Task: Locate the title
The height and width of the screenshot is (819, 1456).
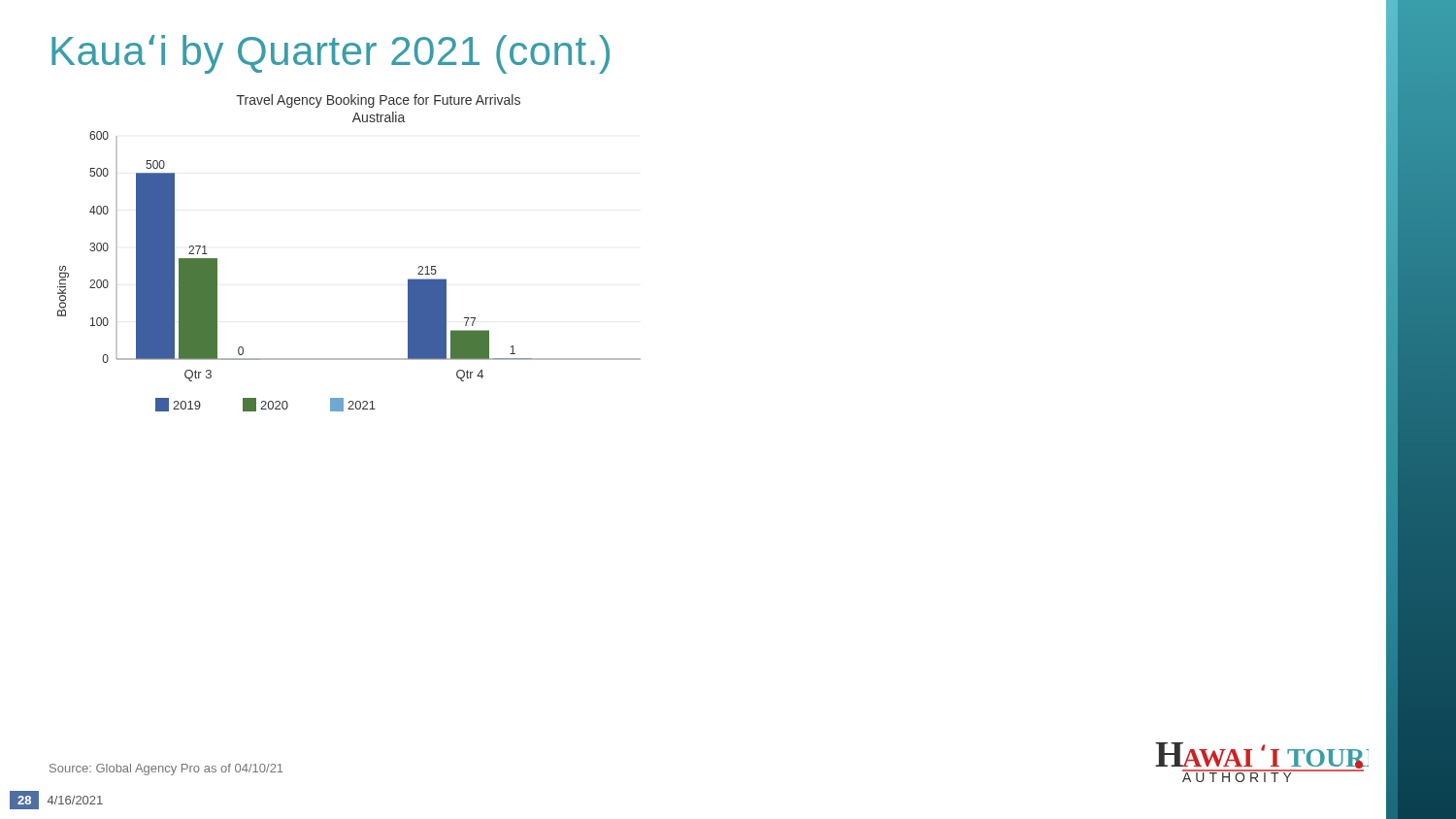Action: pos(331,51)
